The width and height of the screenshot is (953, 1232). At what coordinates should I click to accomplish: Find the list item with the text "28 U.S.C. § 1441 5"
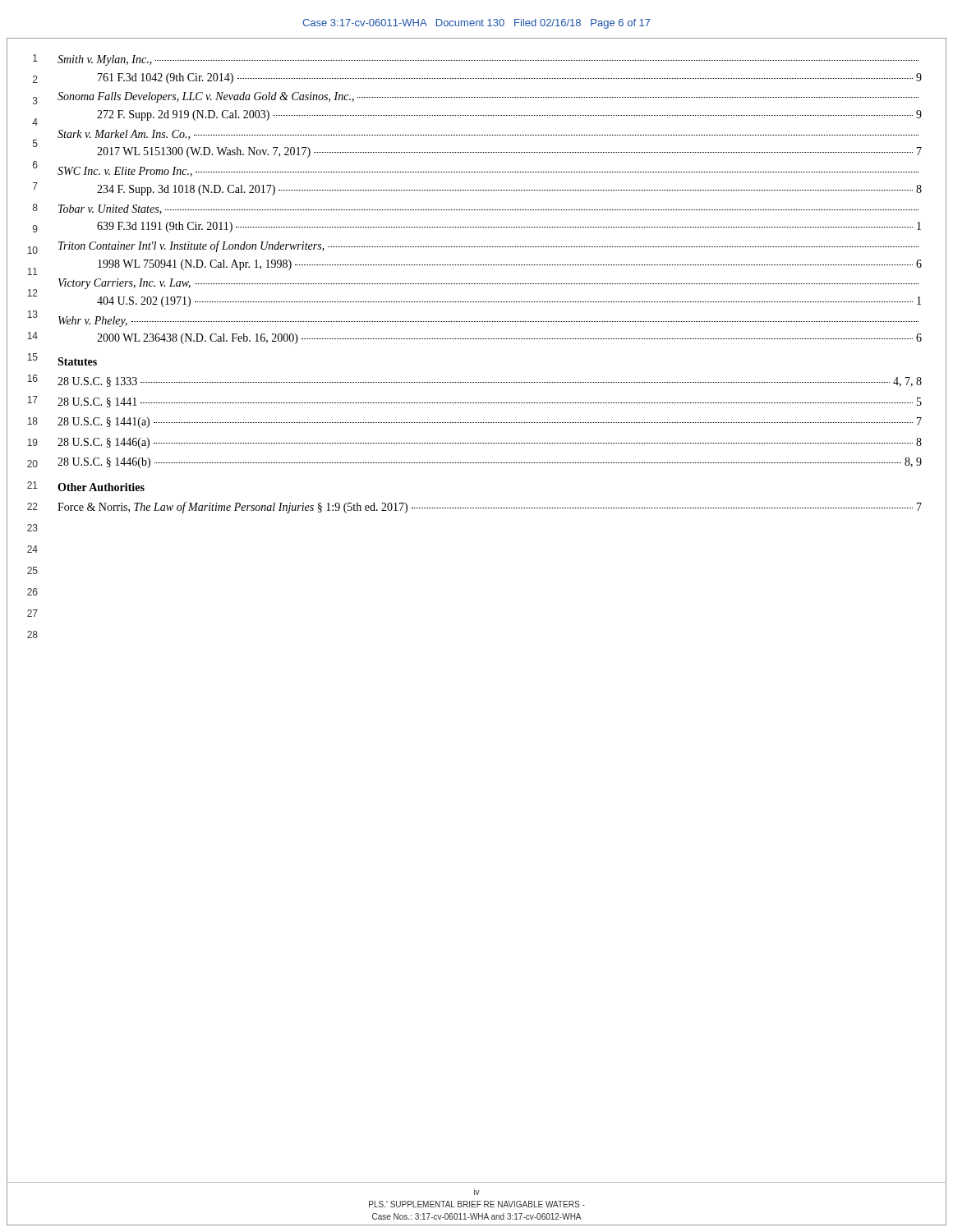click(x=490, y=402)
